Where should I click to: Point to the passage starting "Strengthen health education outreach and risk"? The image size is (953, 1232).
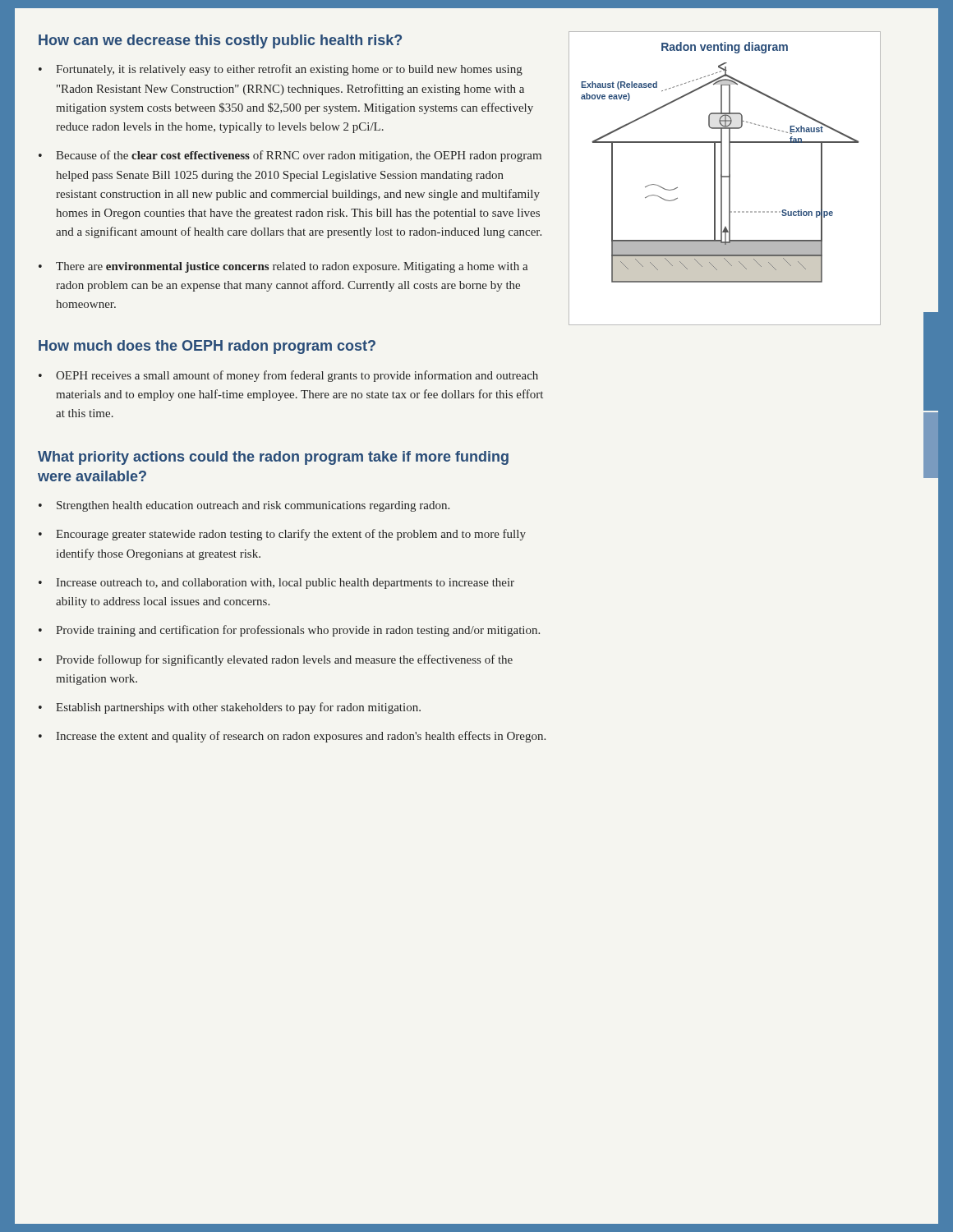(x=253, y=505)
